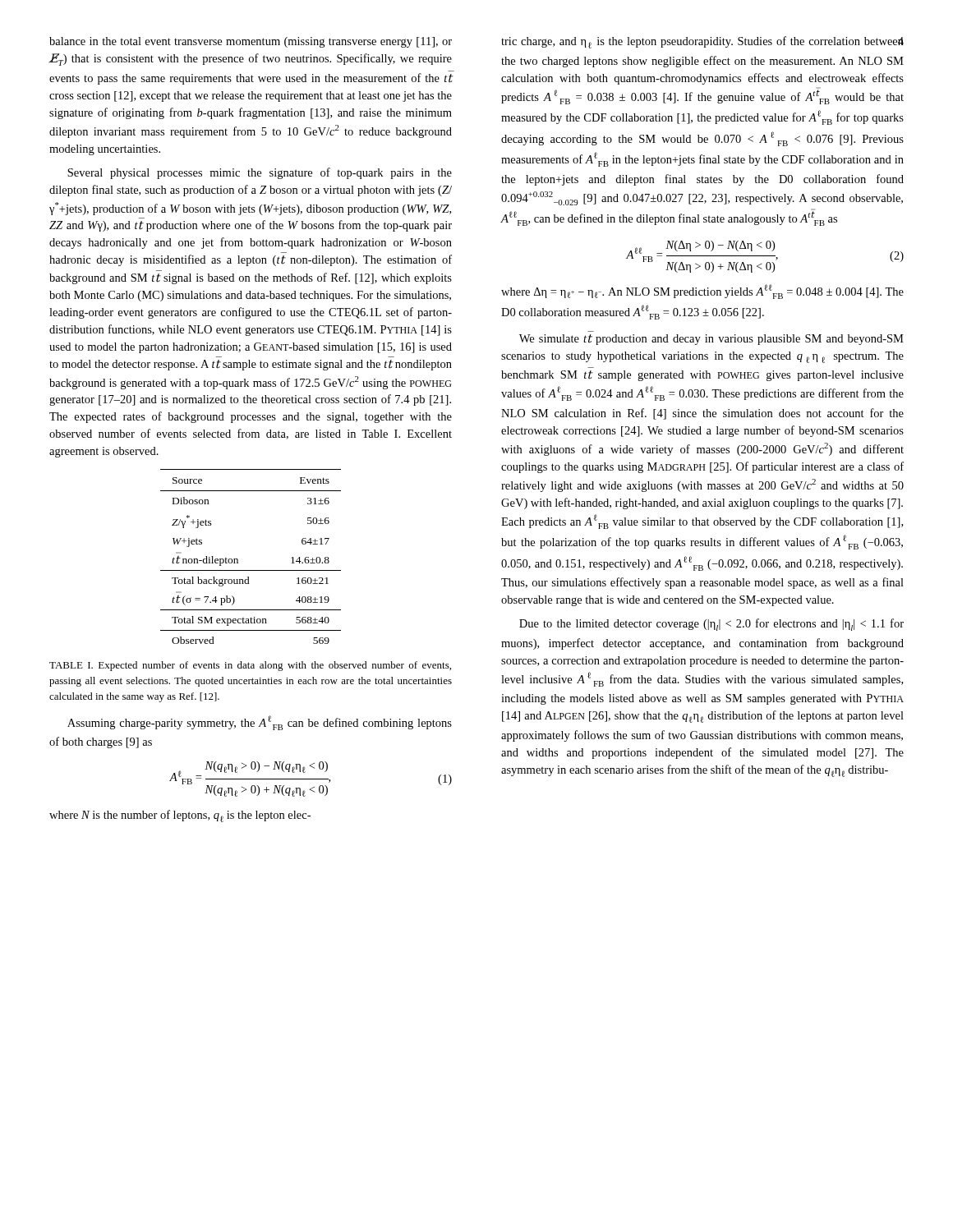Click on the text block that reads "where N is the number"
The image size is (953, 1232).
tap(251, 817)
